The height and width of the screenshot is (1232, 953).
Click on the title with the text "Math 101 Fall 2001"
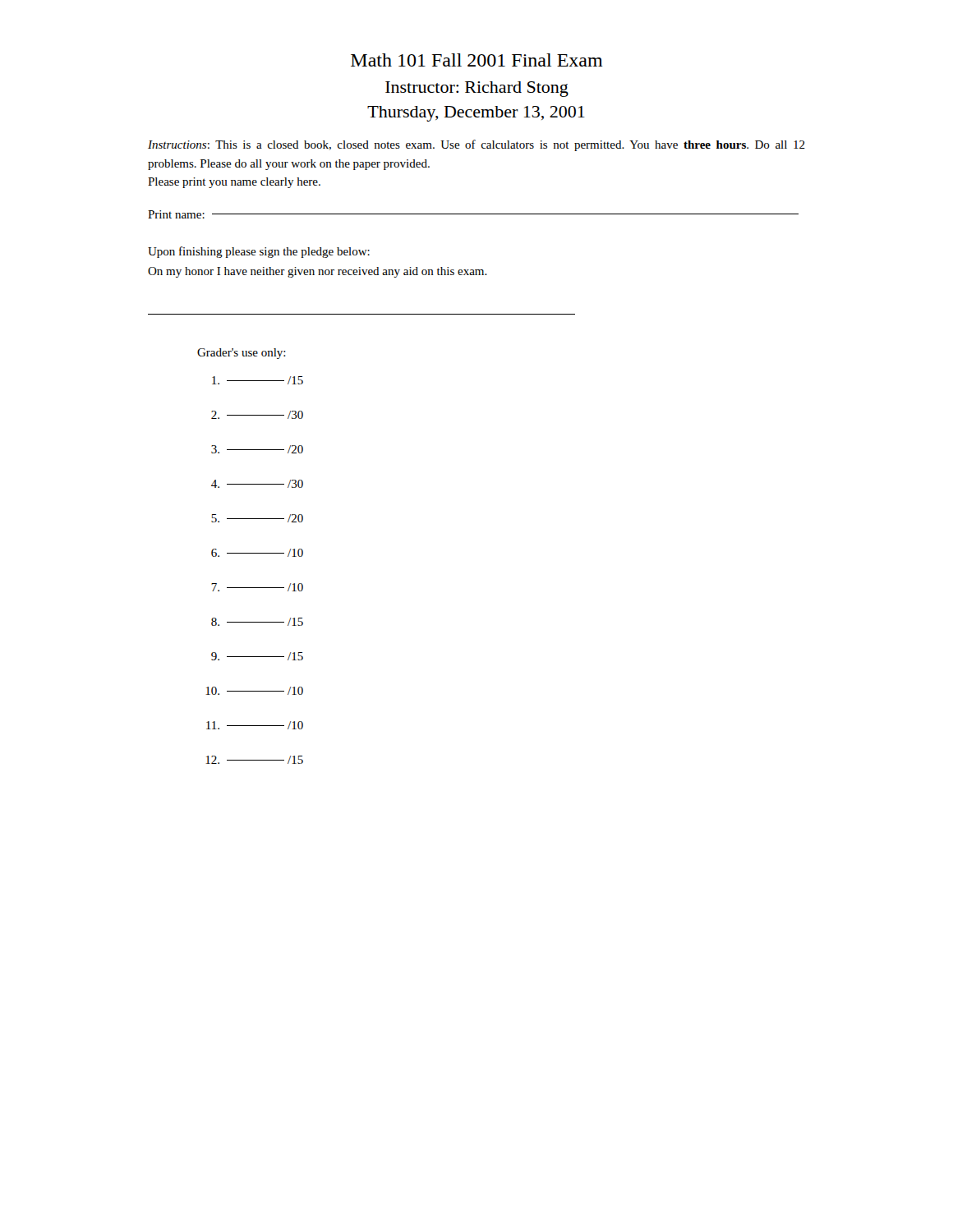[476, 86]
